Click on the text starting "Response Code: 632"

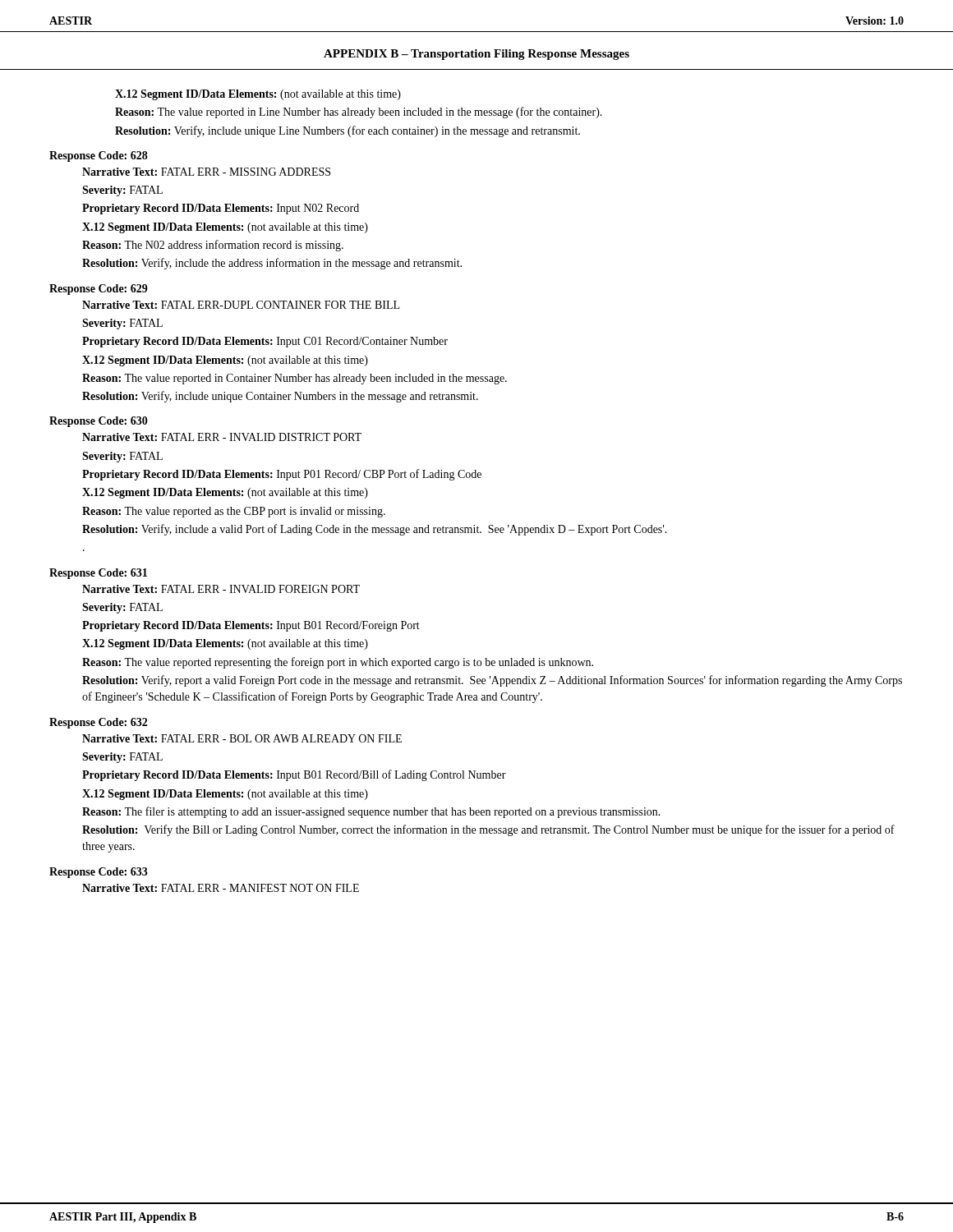[98, 722]
